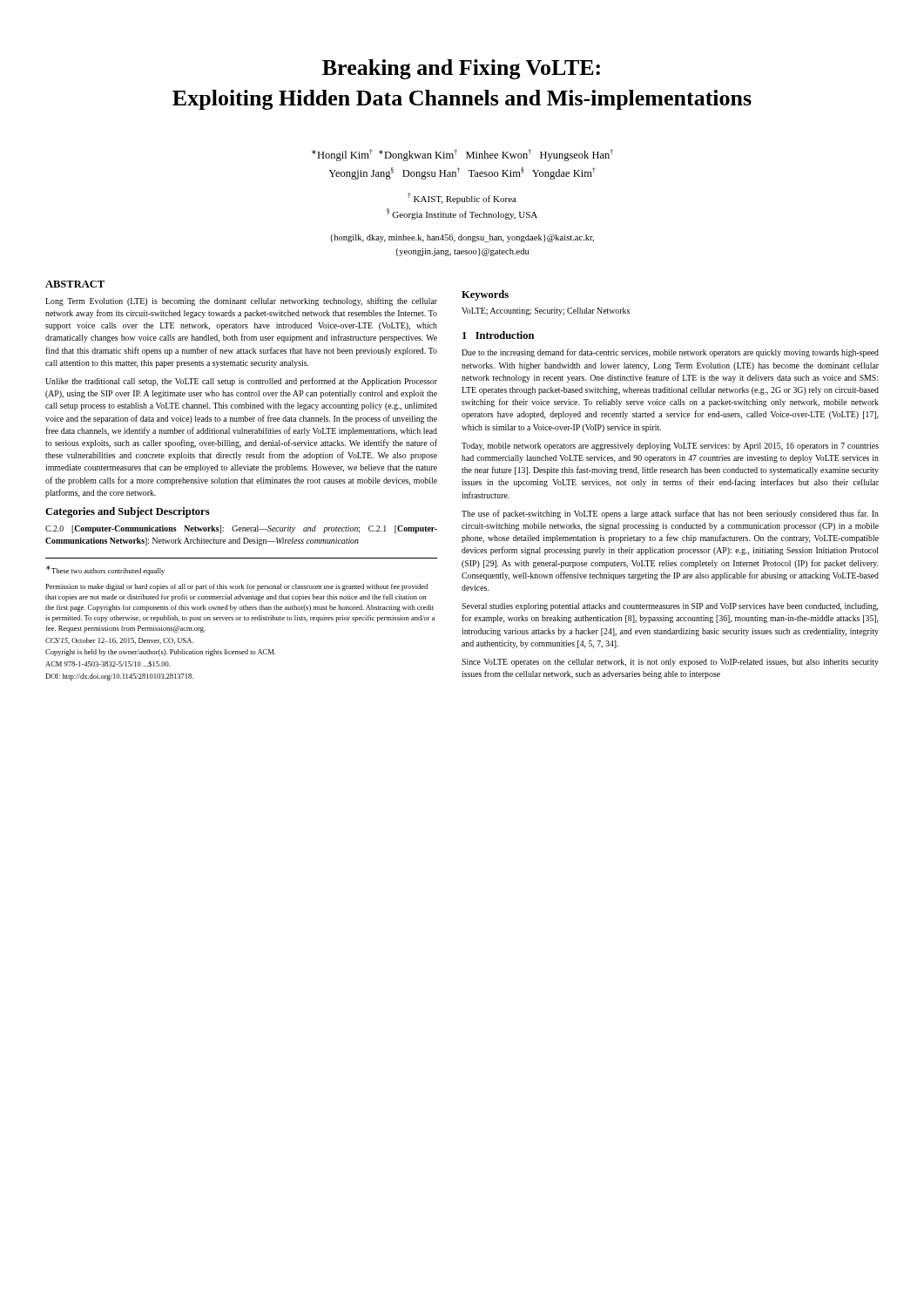Where is the passage that starts "† KAIST, Republic"?
The height and width of the screenshot is (1307, 924).
pyautogui.click(x=462, y=205)
